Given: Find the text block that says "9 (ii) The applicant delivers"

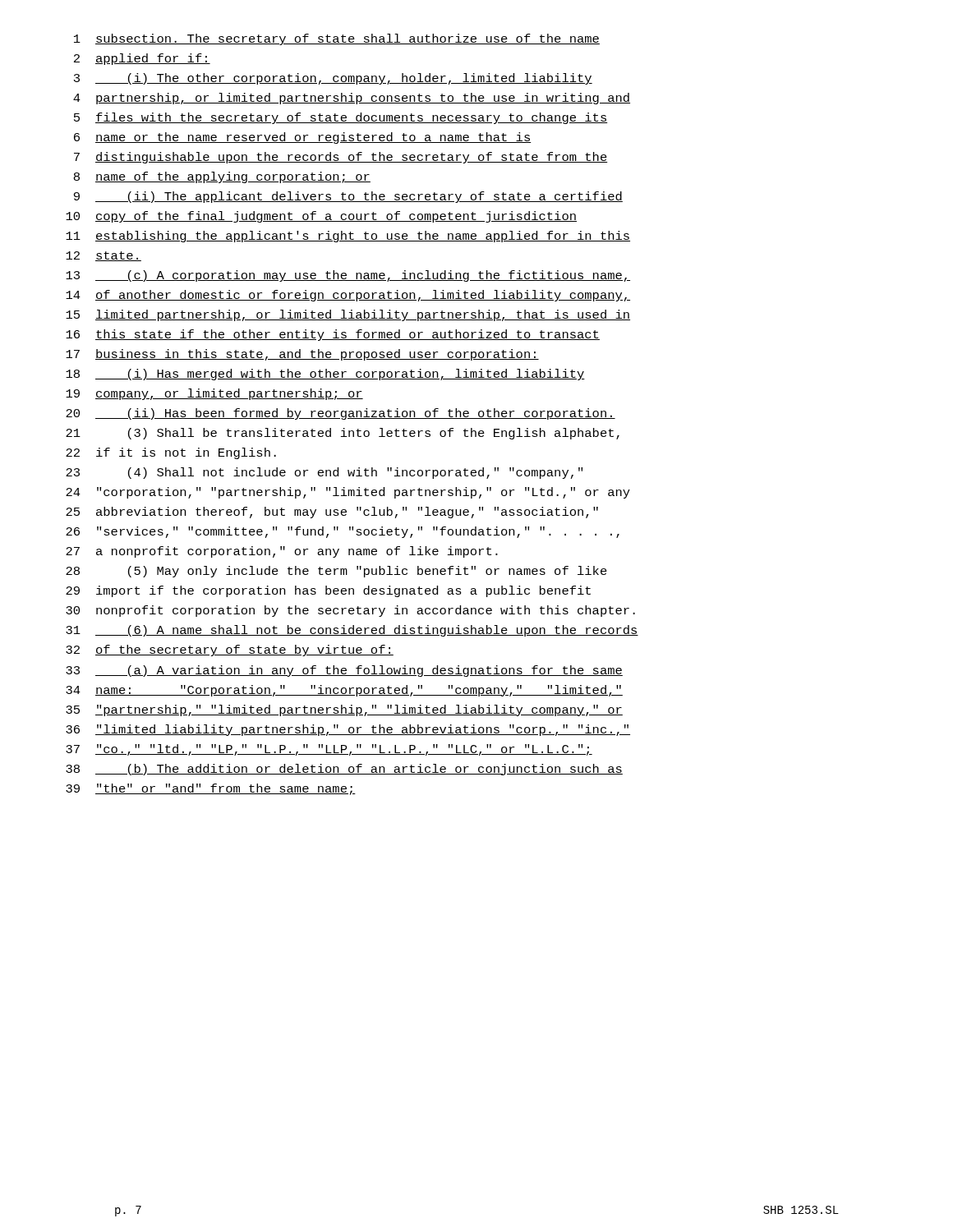Looking at the screenshot, I should [476, 227].
